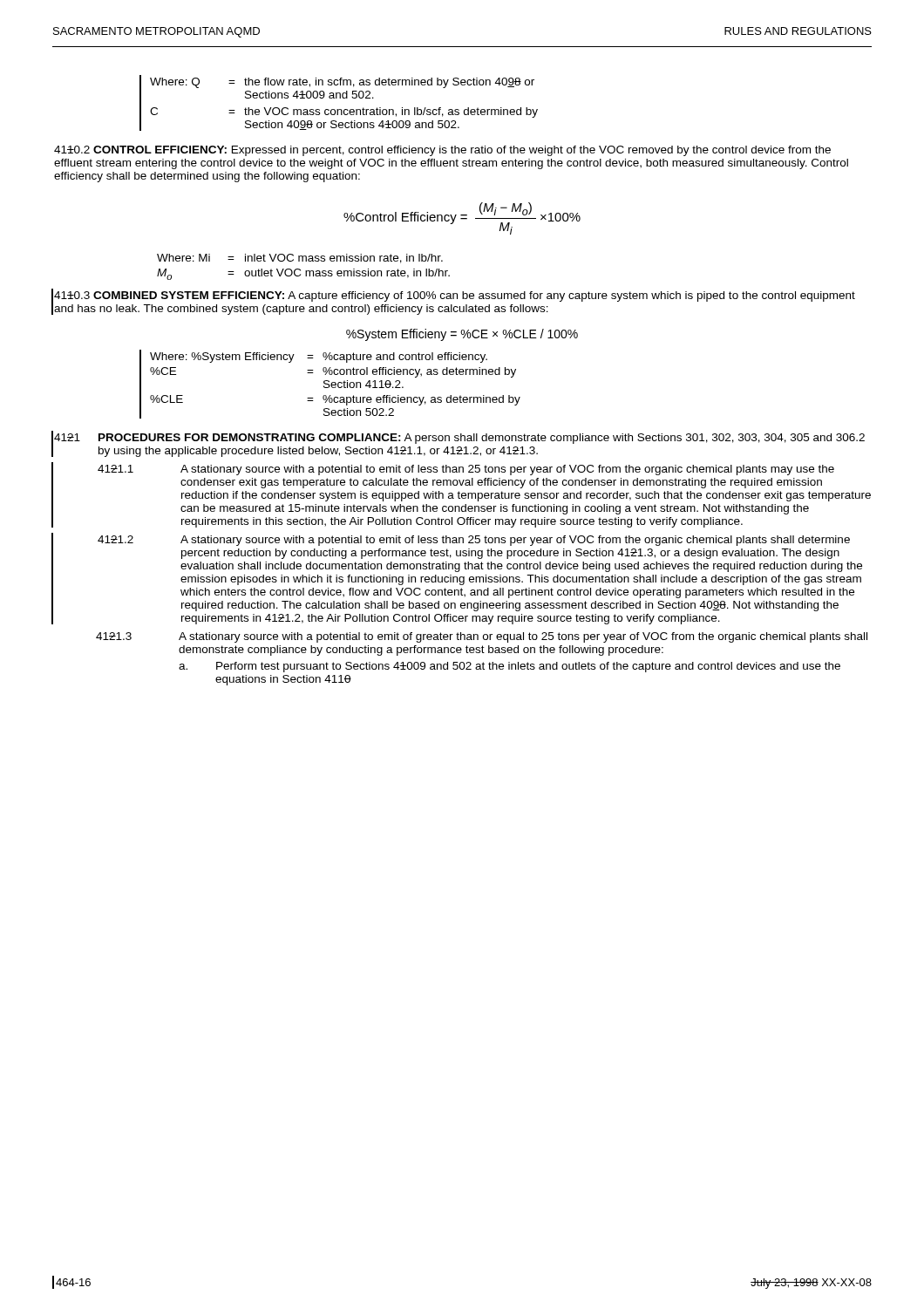Viewport: 924px width, 1308px height.
Task: Find the passage starting "4121.2 A stationary source with a"
Action: [463, 578]
